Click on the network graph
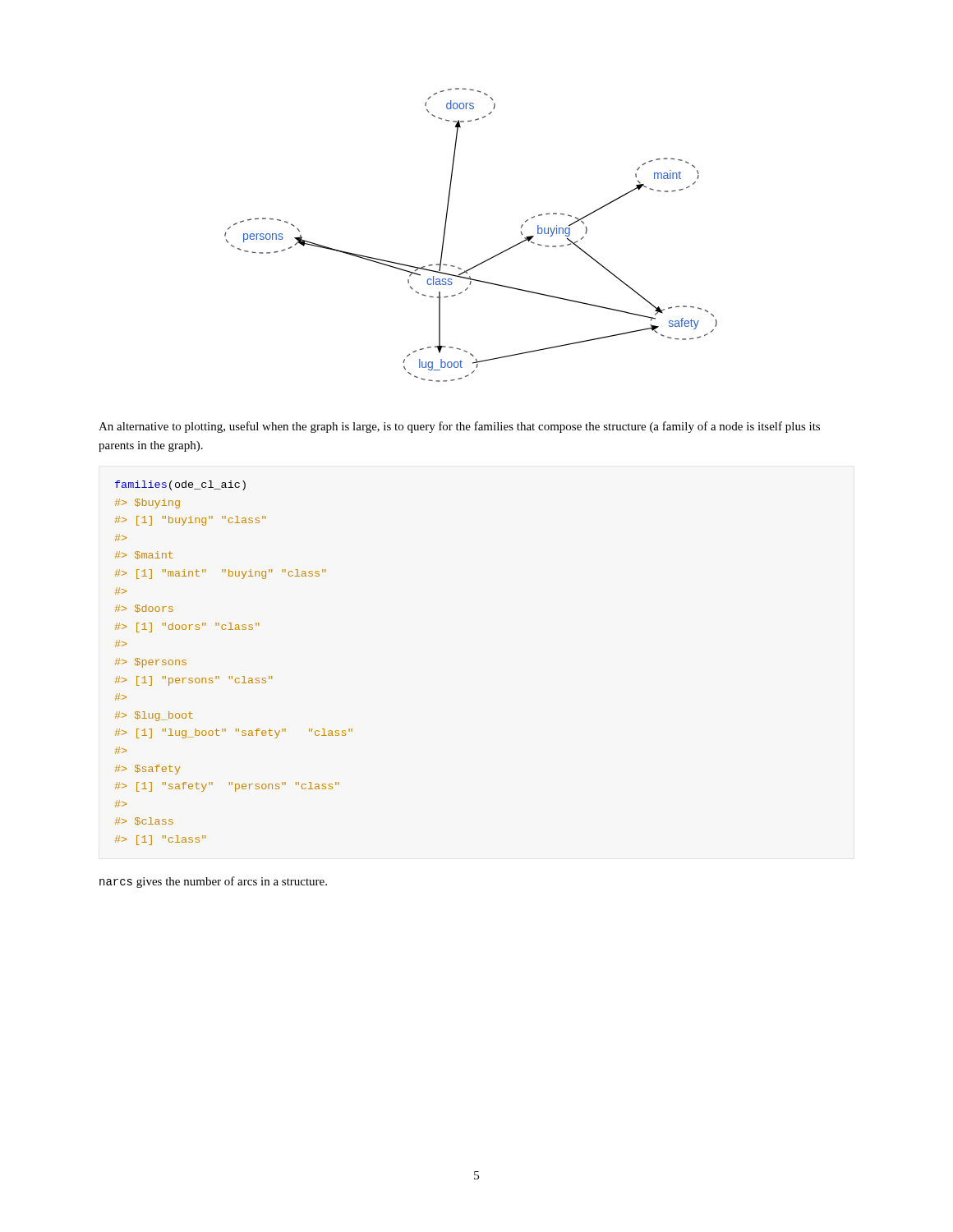The width and height of the screenshot is (953, 1232). [476, 230]
